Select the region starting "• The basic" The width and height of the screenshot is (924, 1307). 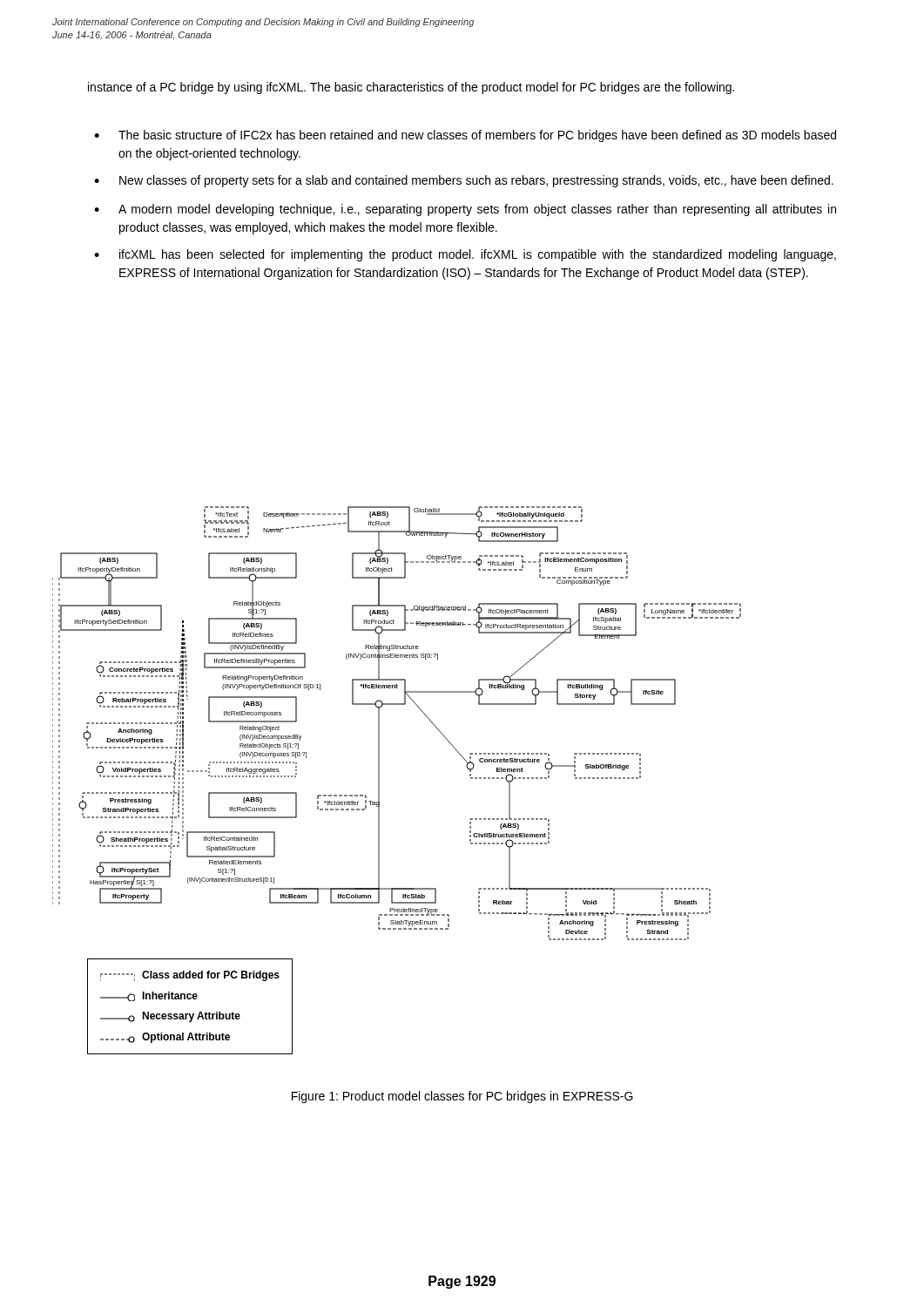pos(462,145)
